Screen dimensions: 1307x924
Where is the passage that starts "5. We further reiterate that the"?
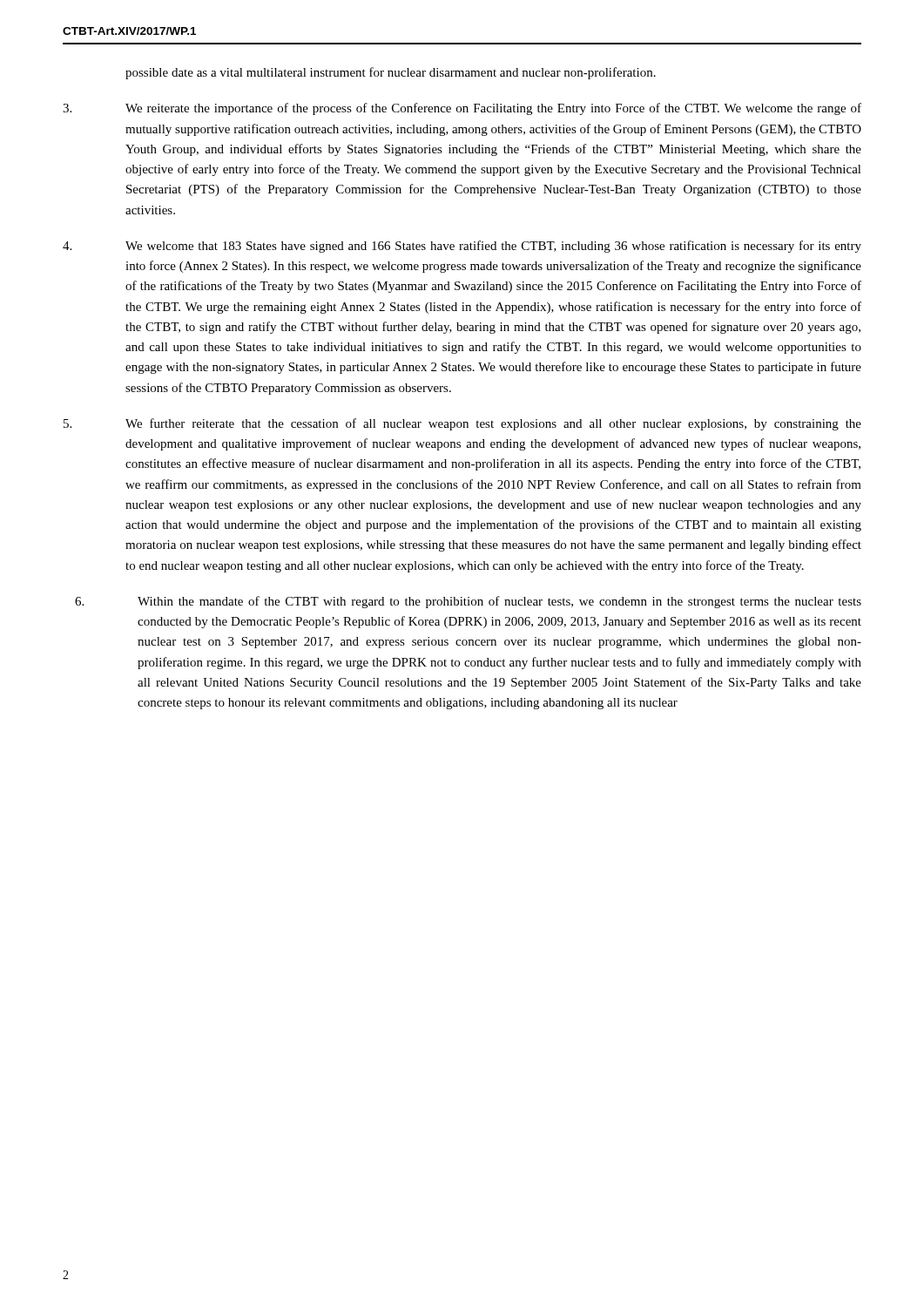coord(462,495)
